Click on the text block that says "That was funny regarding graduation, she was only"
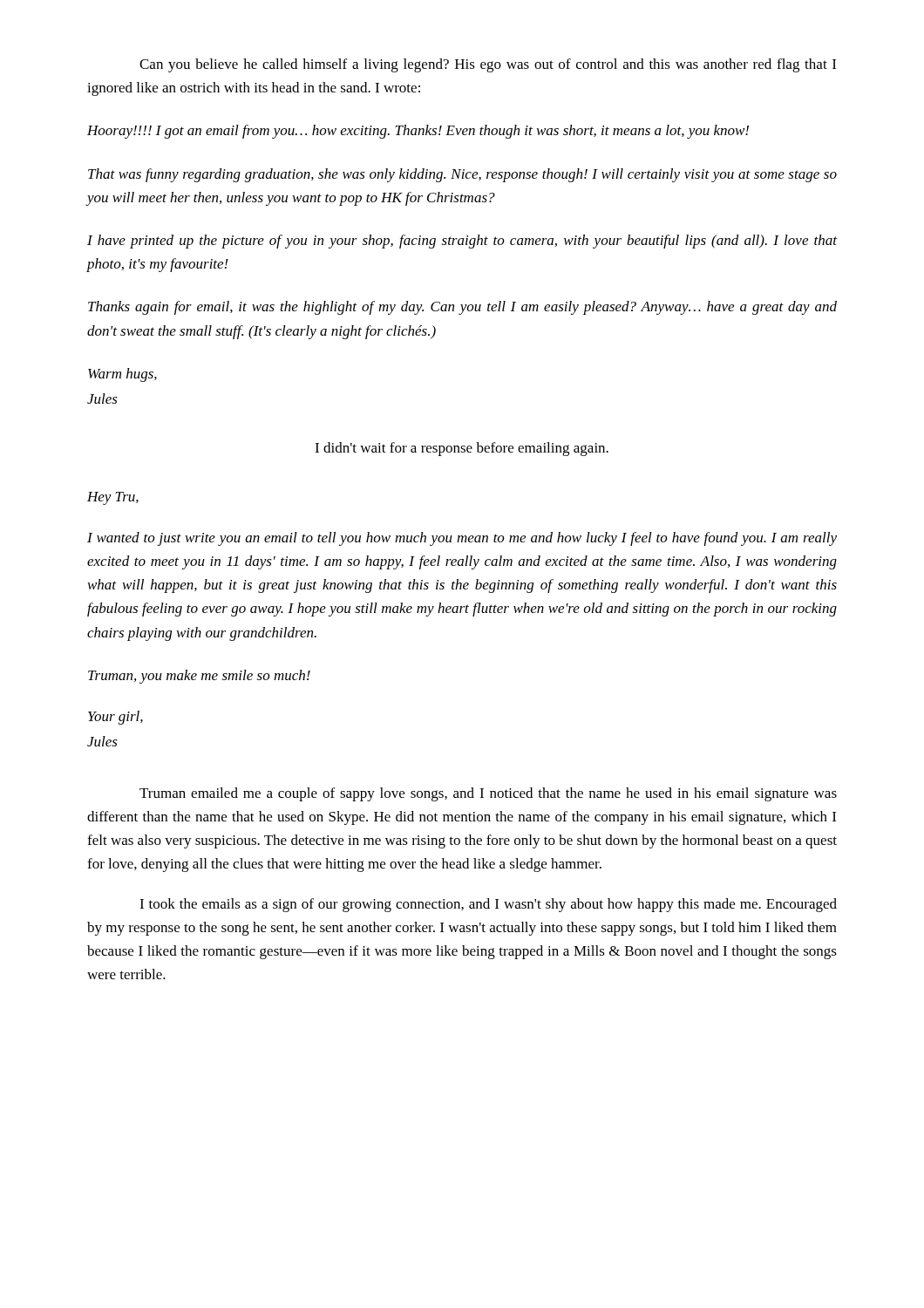The height and width of the screenshot is (1308, 924). coord(462,185)
